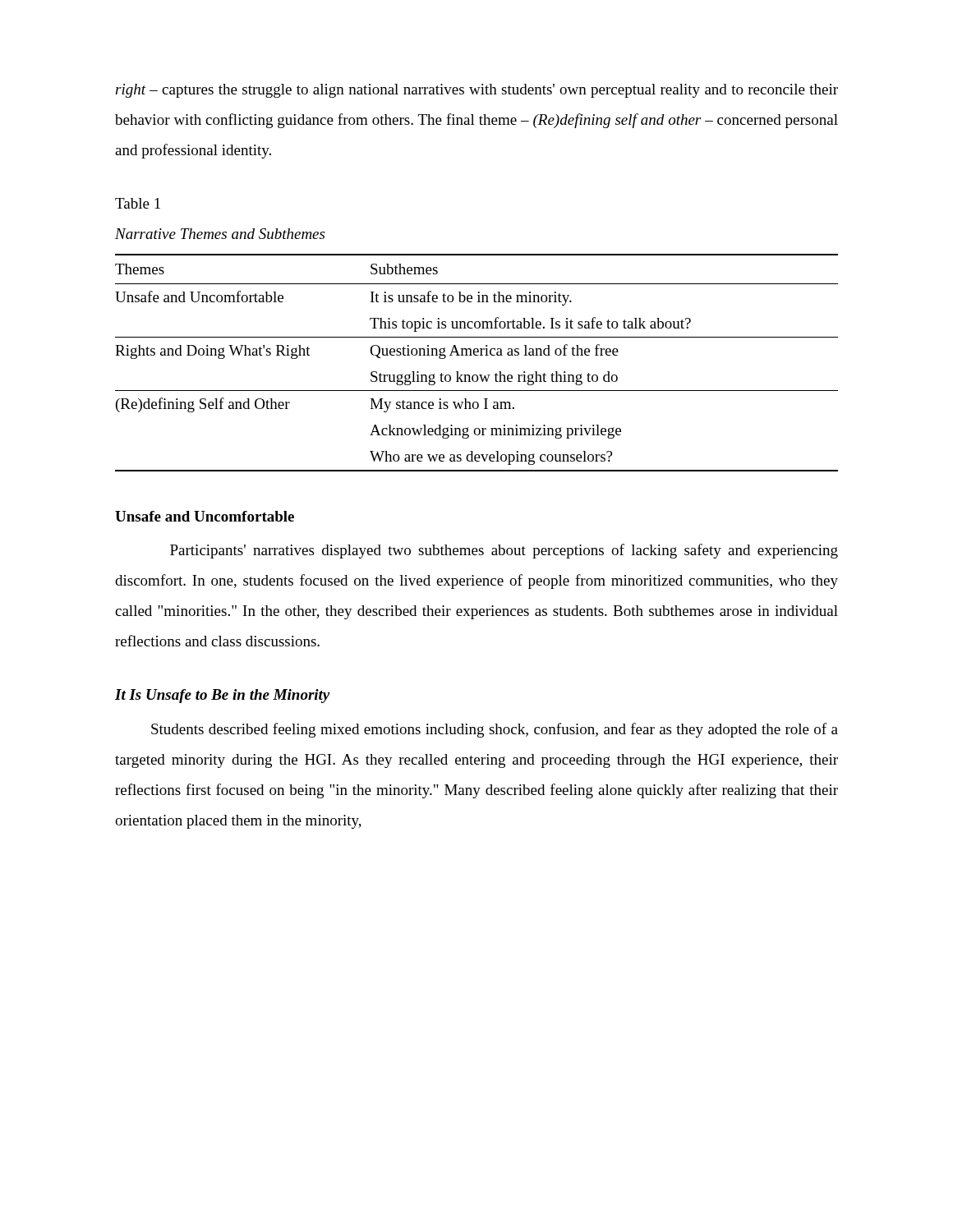Click a caption
Screen dimensions: 1232x953
point(220,234)
